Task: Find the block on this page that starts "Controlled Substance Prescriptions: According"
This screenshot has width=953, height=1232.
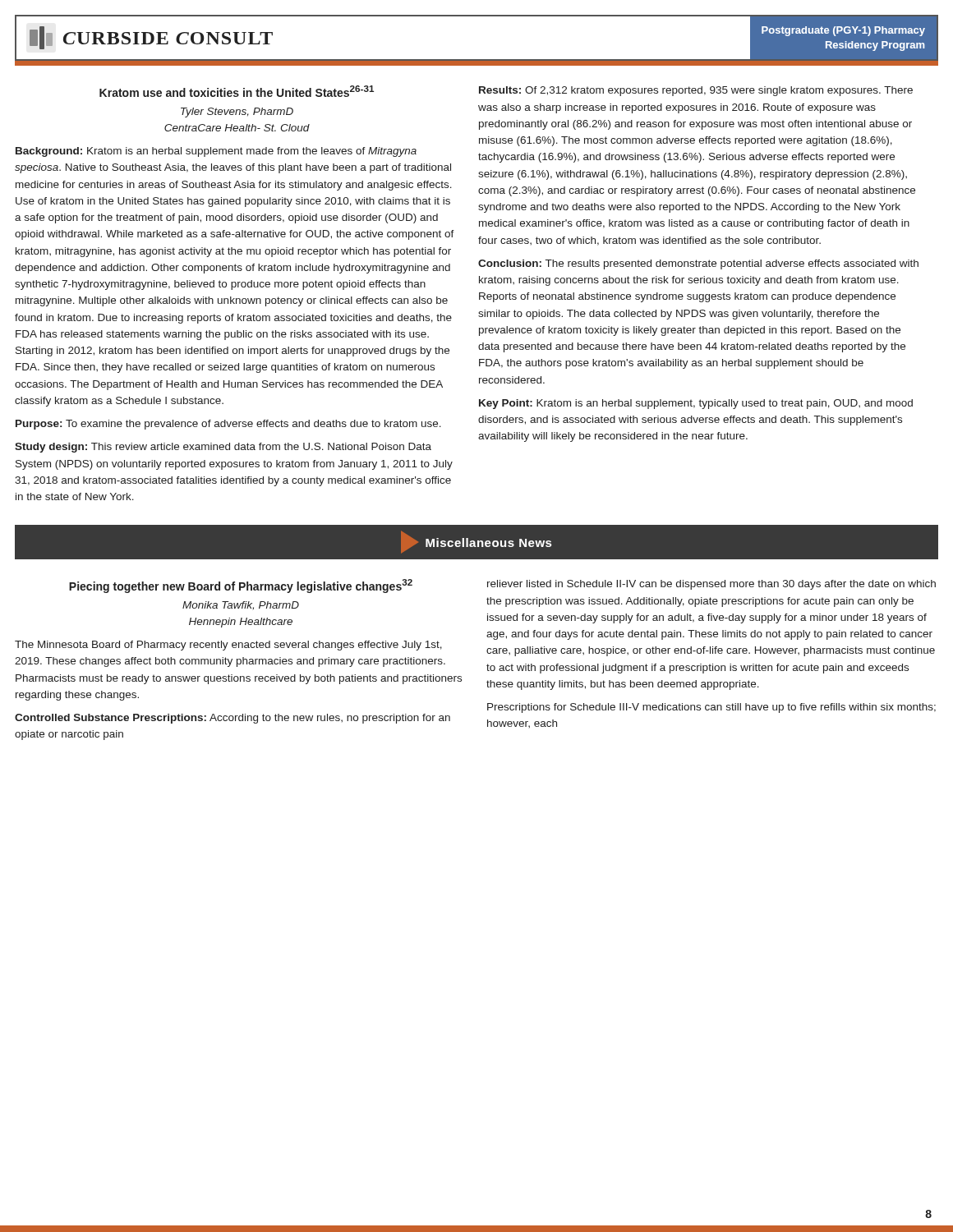Action: [241, 726]
